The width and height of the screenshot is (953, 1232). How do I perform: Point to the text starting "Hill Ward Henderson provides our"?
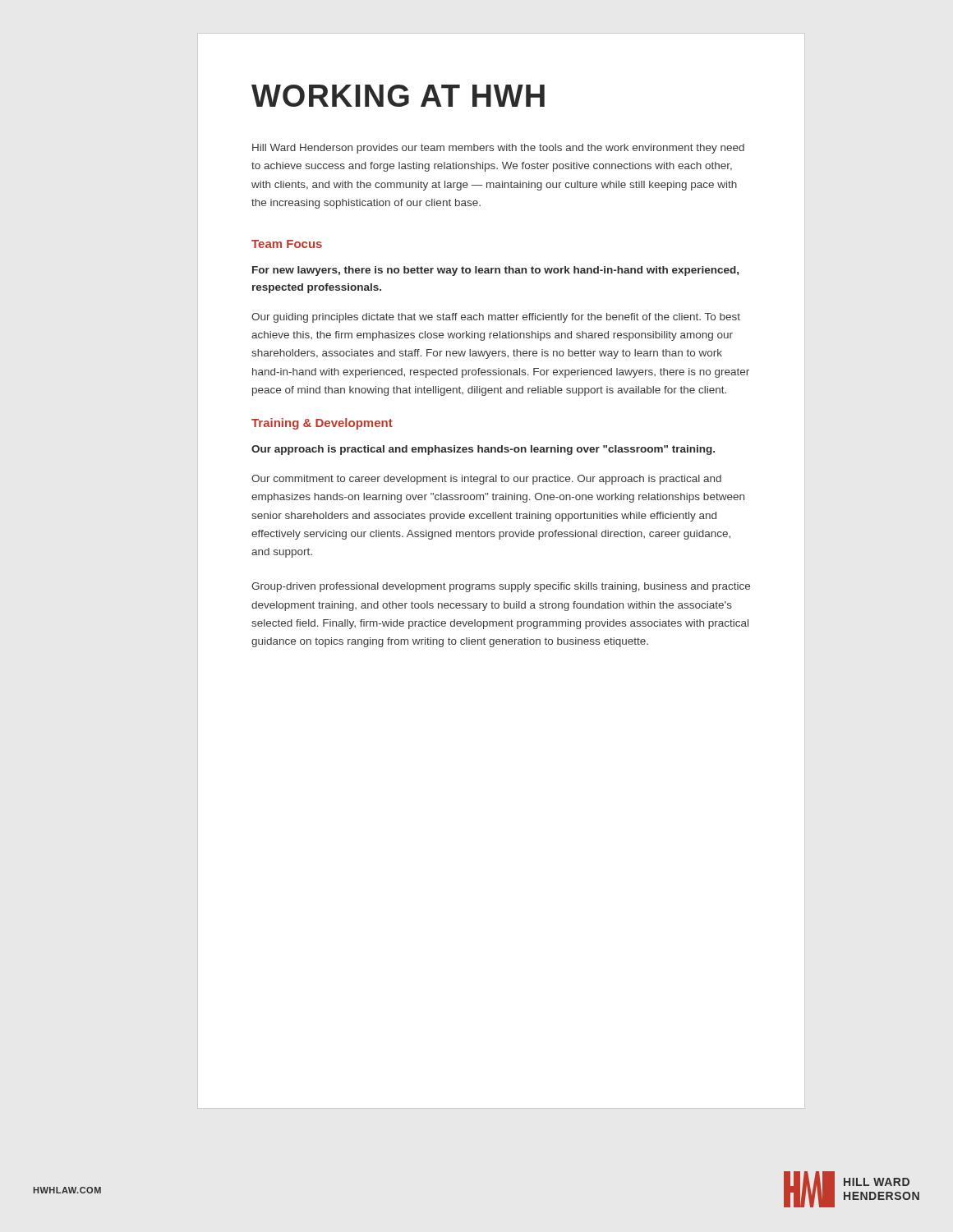point(501,175)
